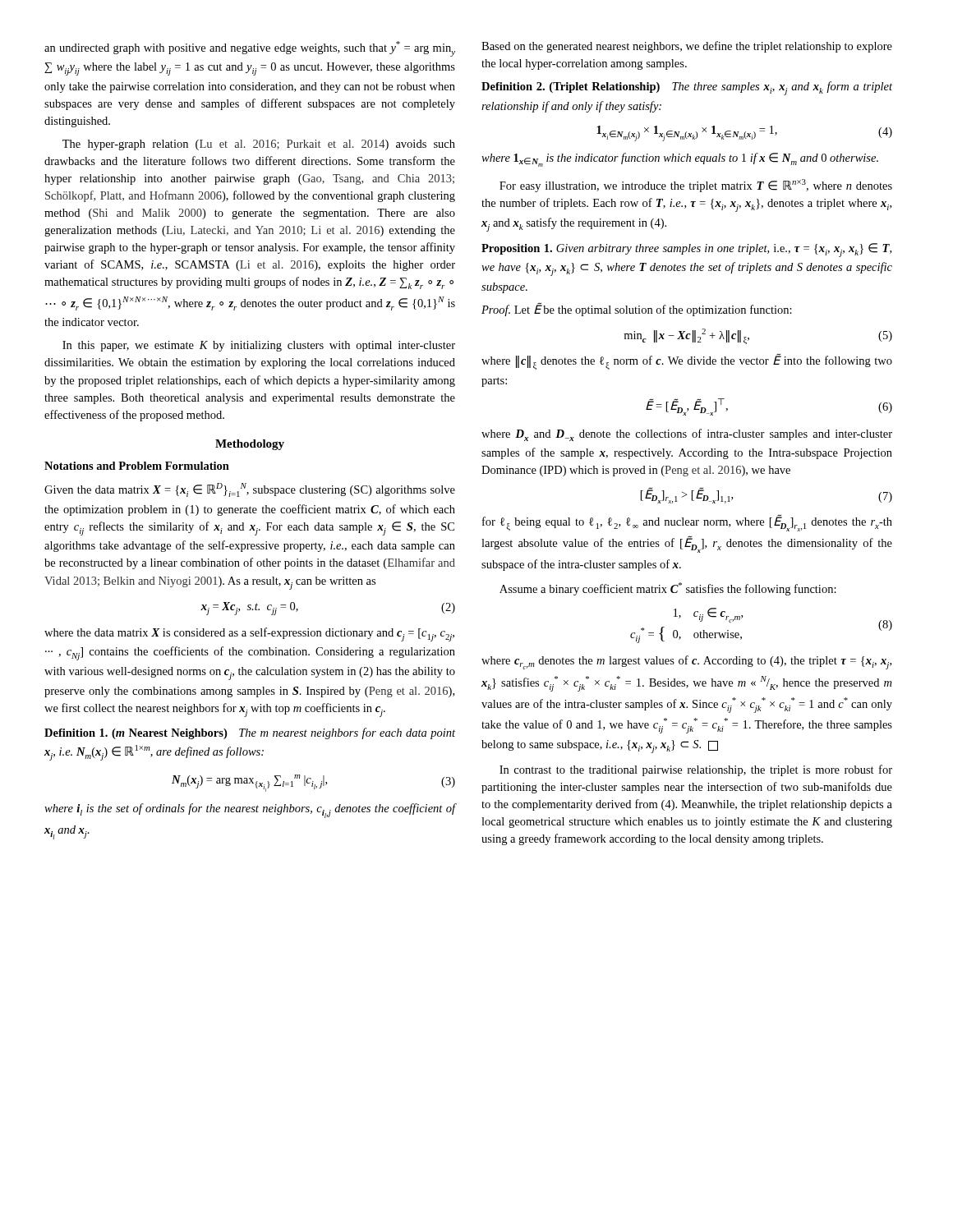Locate the block of text that opens with "Proposition 1. Given arbitrary three samples"
Image resolution: width=953 pixels, height=1232 pixels.
(687, 279)
